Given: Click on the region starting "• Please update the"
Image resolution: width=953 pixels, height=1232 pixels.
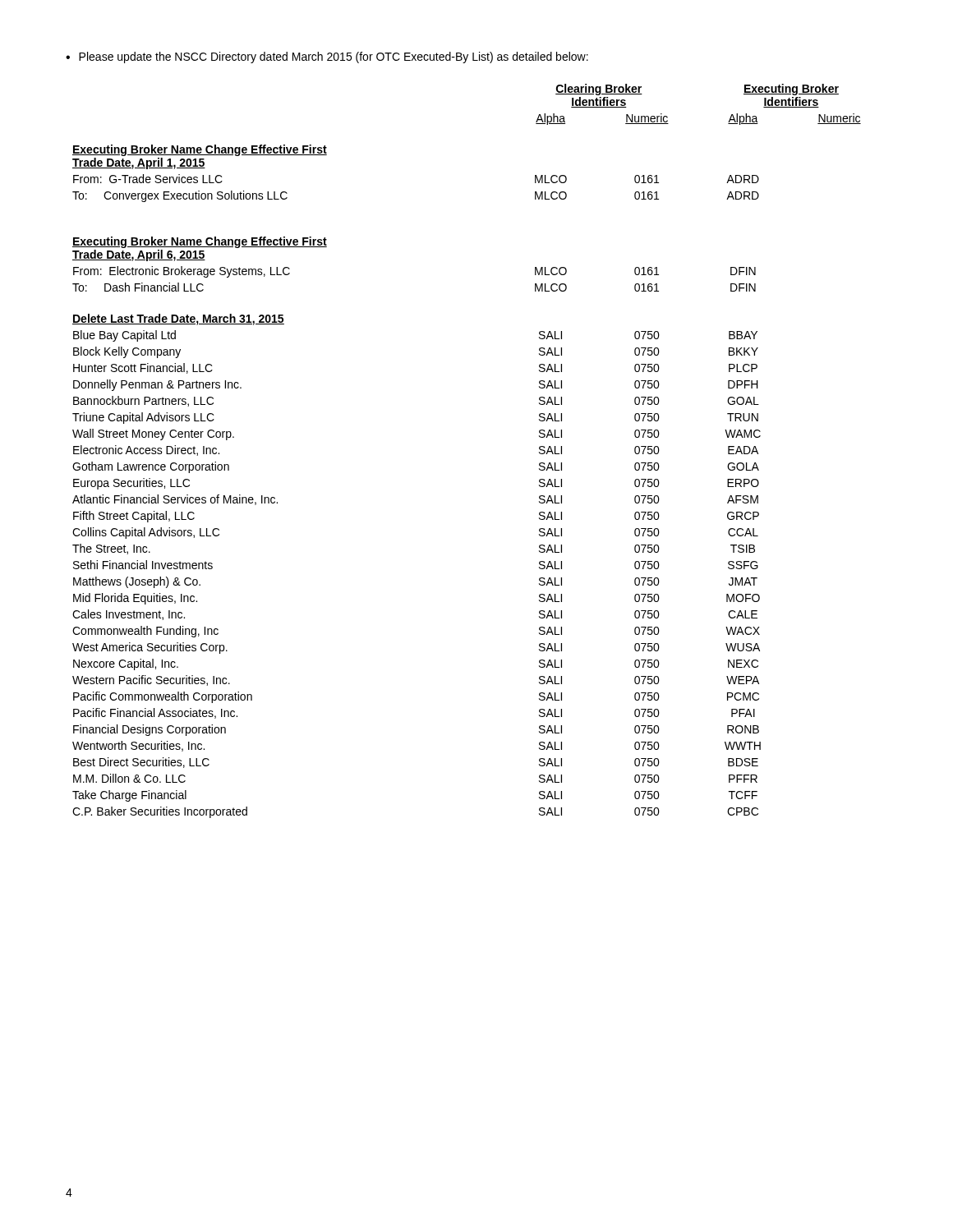Looking at the screenshot, I should 327,57.
